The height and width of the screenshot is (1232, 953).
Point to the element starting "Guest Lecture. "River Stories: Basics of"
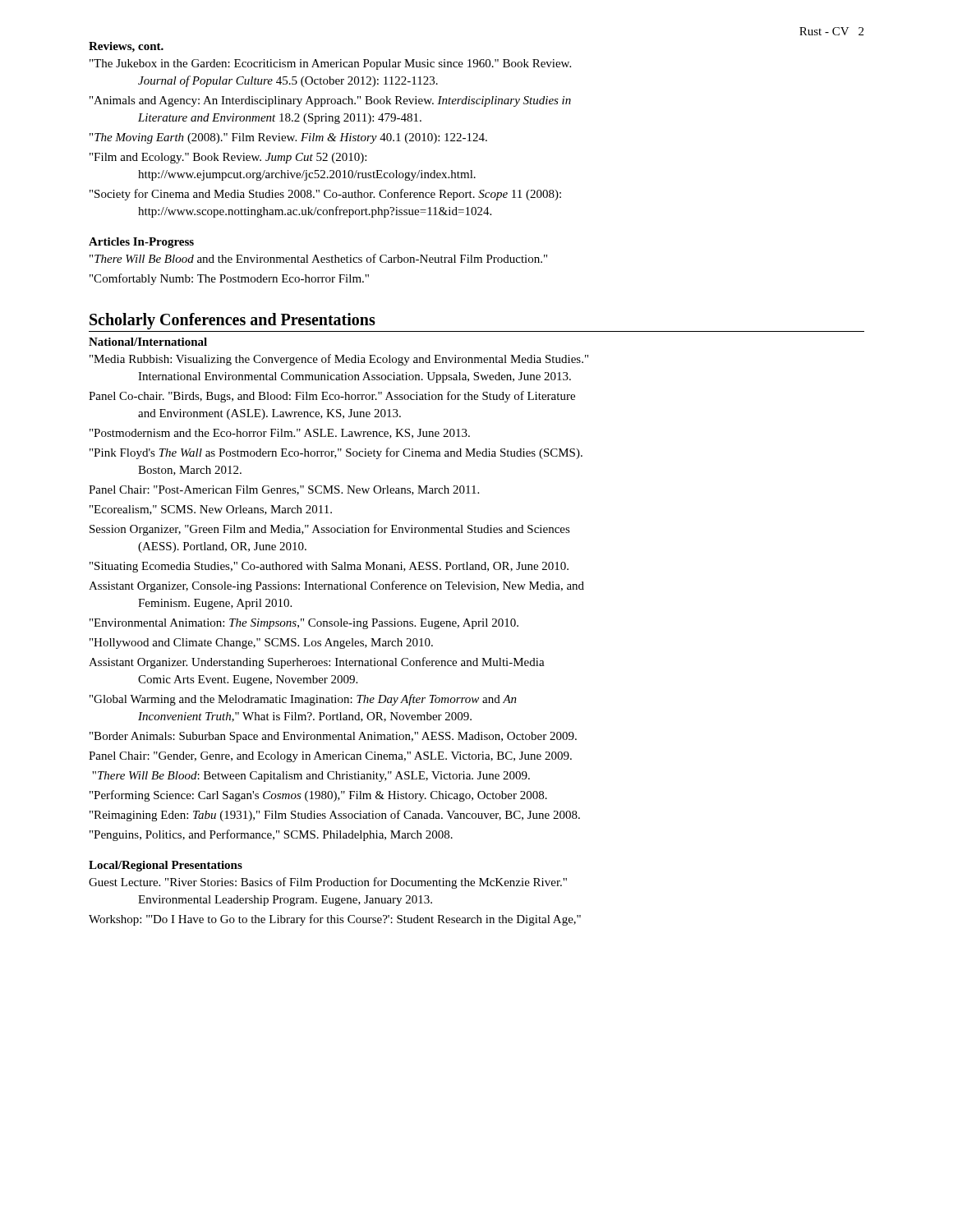tap(476, 892)
